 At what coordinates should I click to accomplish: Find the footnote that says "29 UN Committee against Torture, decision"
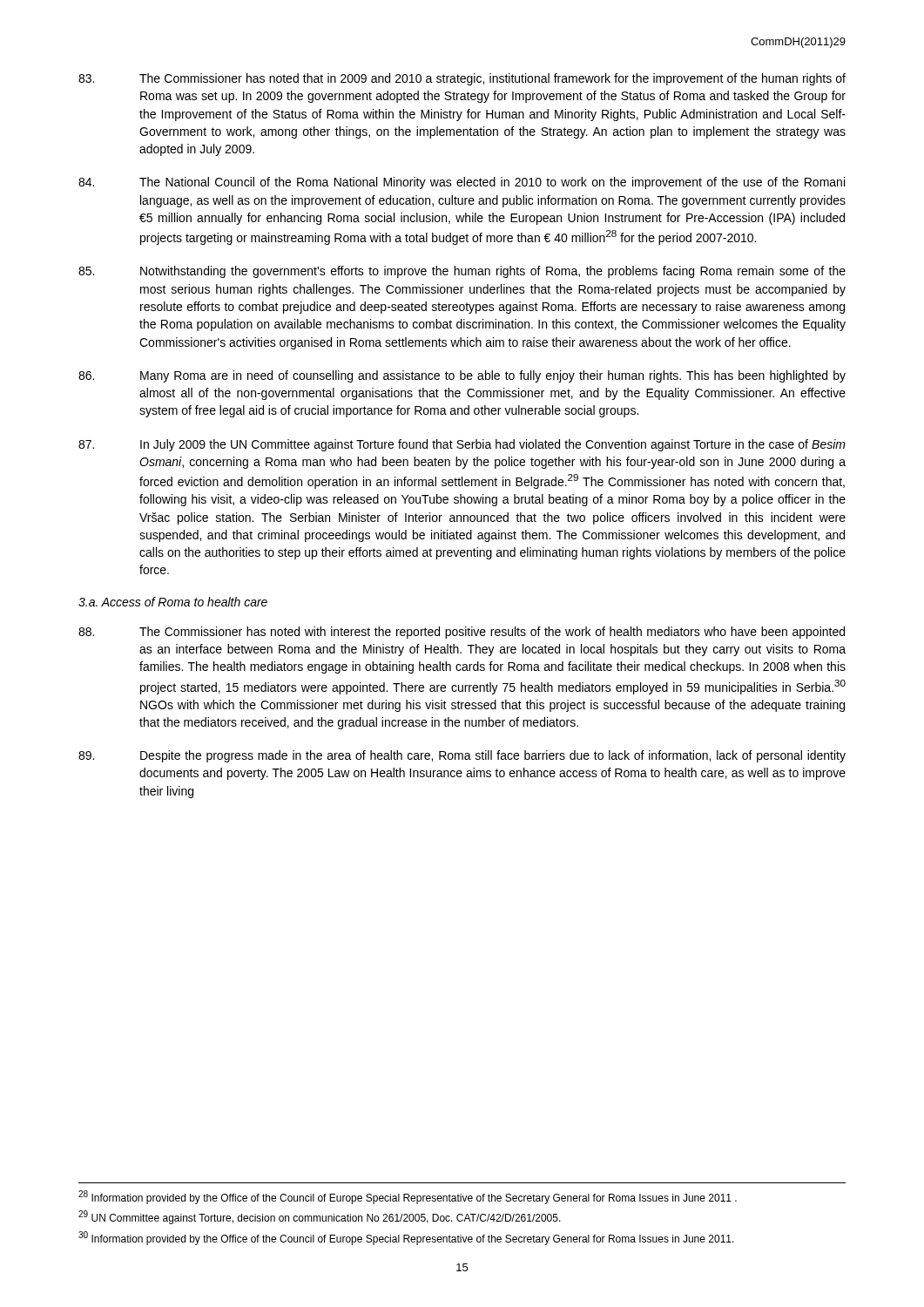pyautogui.click(x=320, y=1217)
